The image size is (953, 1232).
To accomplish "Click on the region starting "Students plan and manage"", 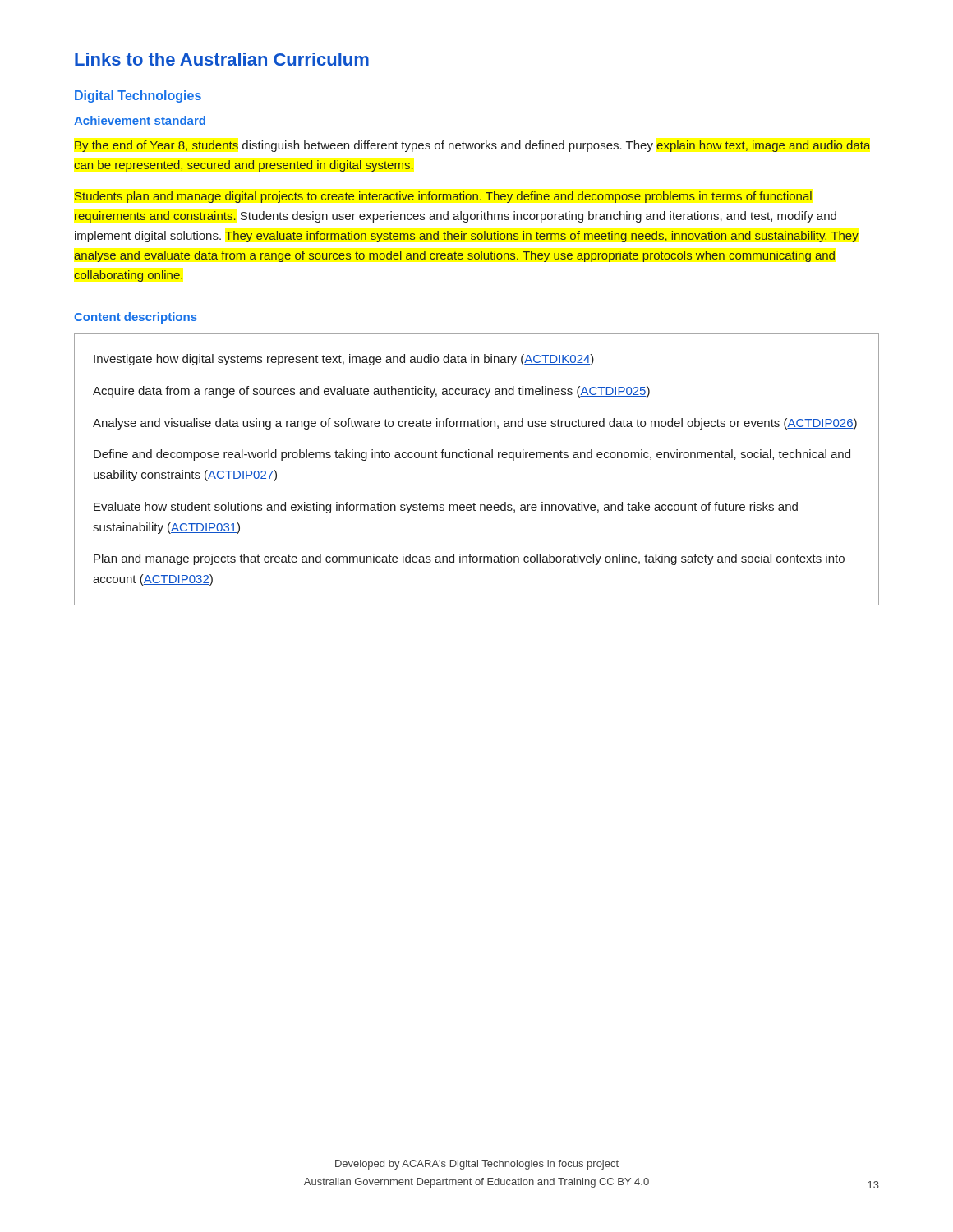I will (466, 235).
